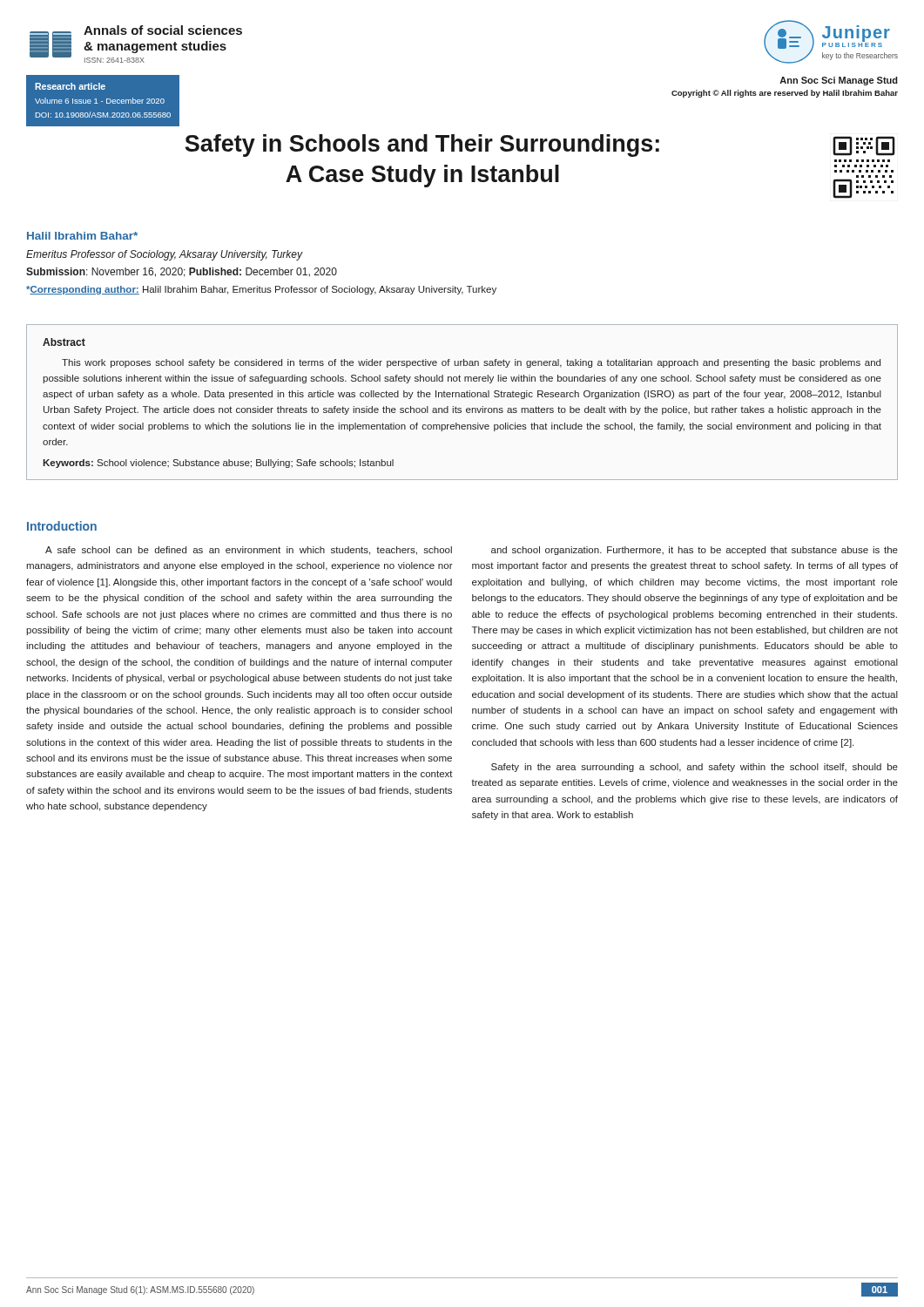Select the text that says "Submission: November 16, 2020; Published: December 01, 2020"

pyautogui.click(x=182, y=272)
